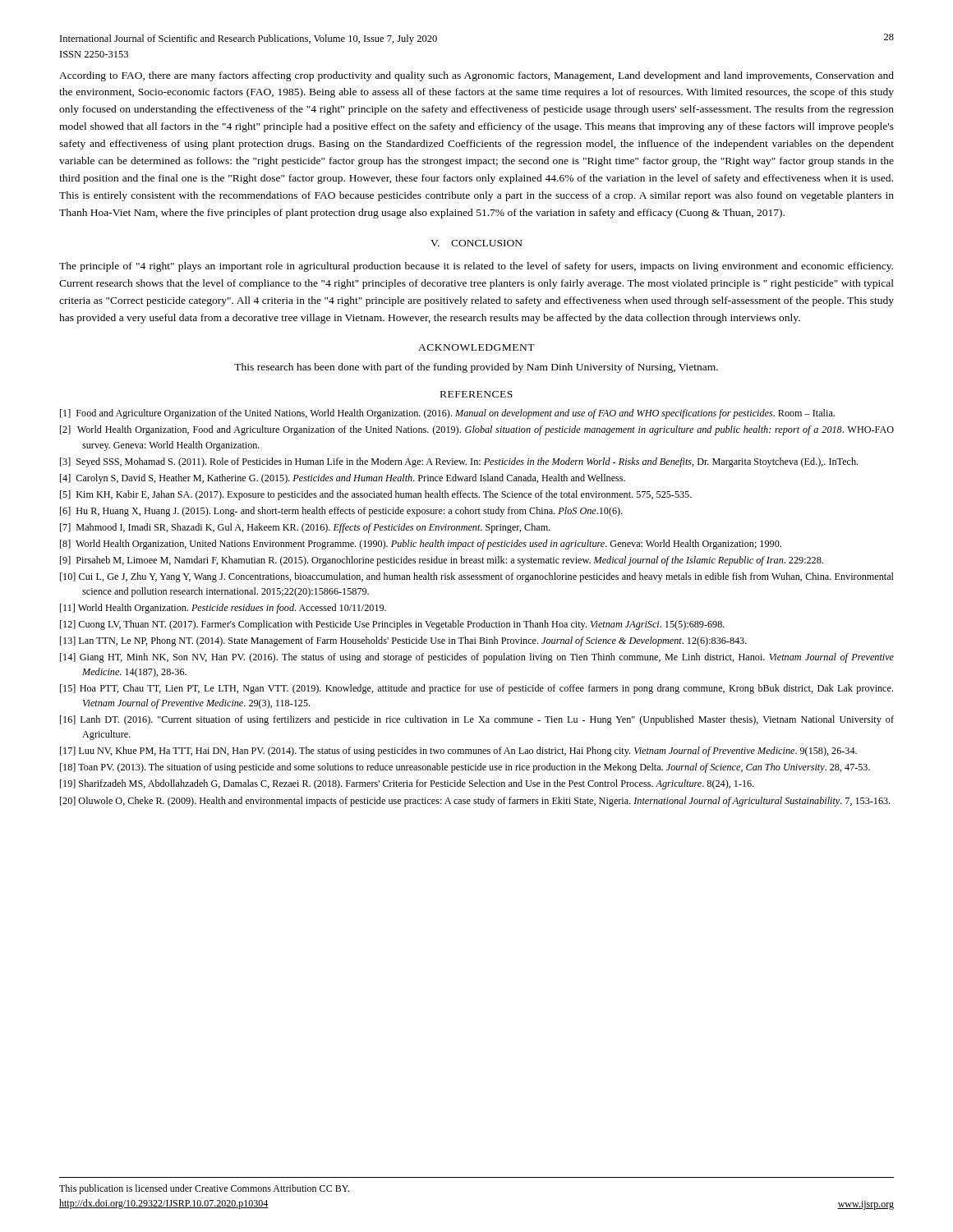Locate the element starting "[13] Lan TTN, Le NP, Phong NT."
The height and width of the screenshot is (1232, 953).
[403, 641]
